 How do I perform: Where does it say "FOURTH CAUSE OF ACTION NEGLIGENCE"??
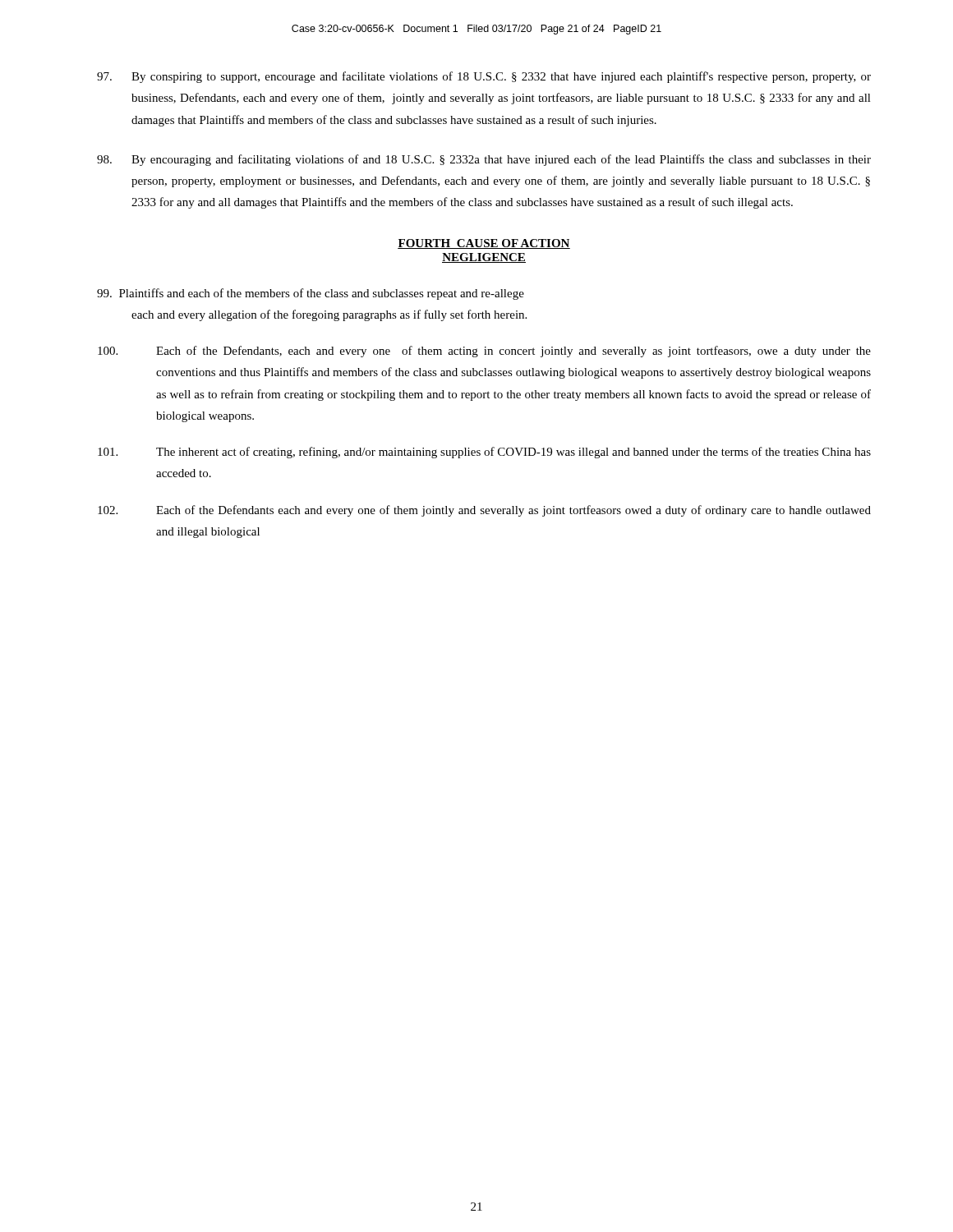tap(484, 250)
